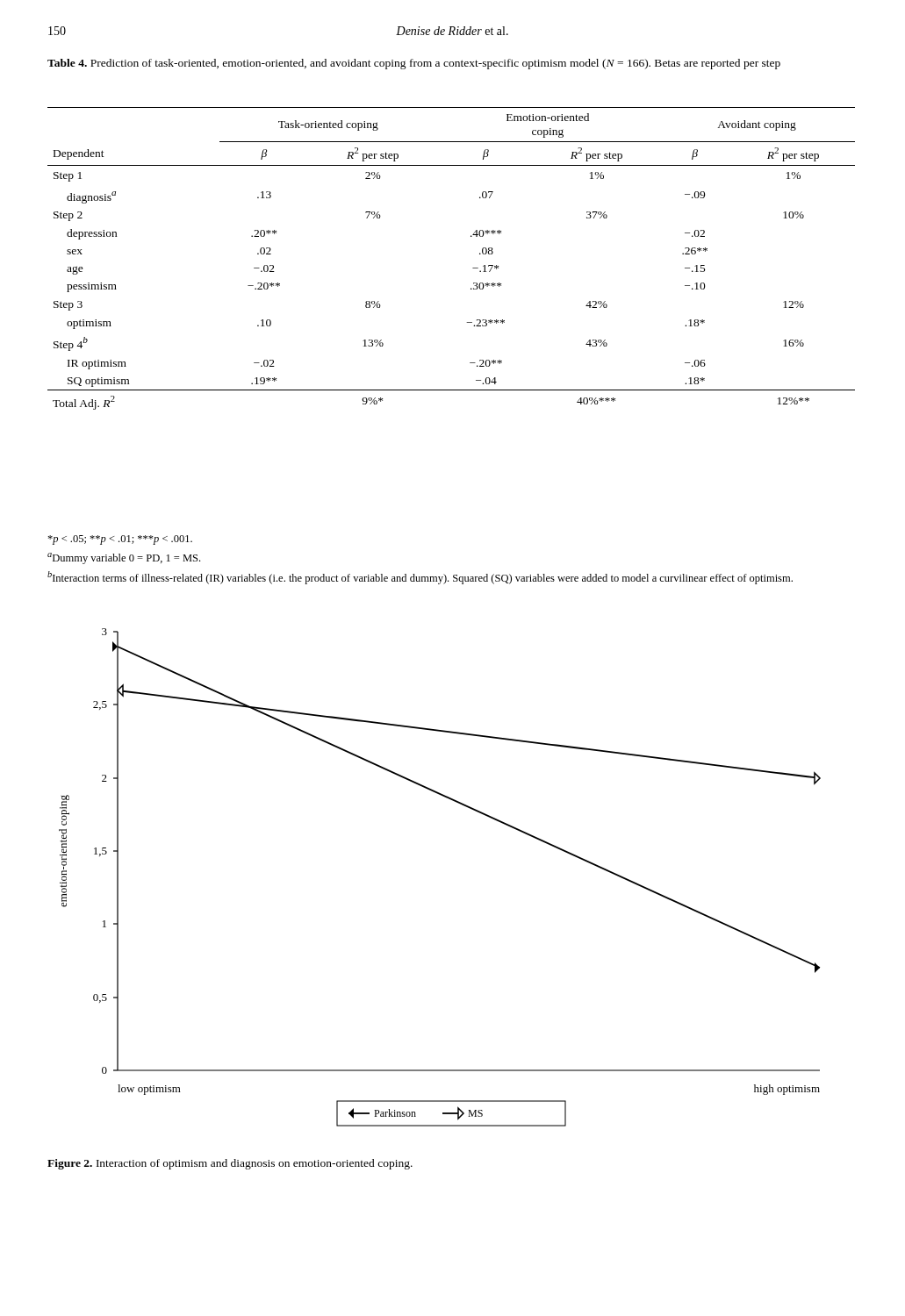Click on the line chart

pos(451,877)
